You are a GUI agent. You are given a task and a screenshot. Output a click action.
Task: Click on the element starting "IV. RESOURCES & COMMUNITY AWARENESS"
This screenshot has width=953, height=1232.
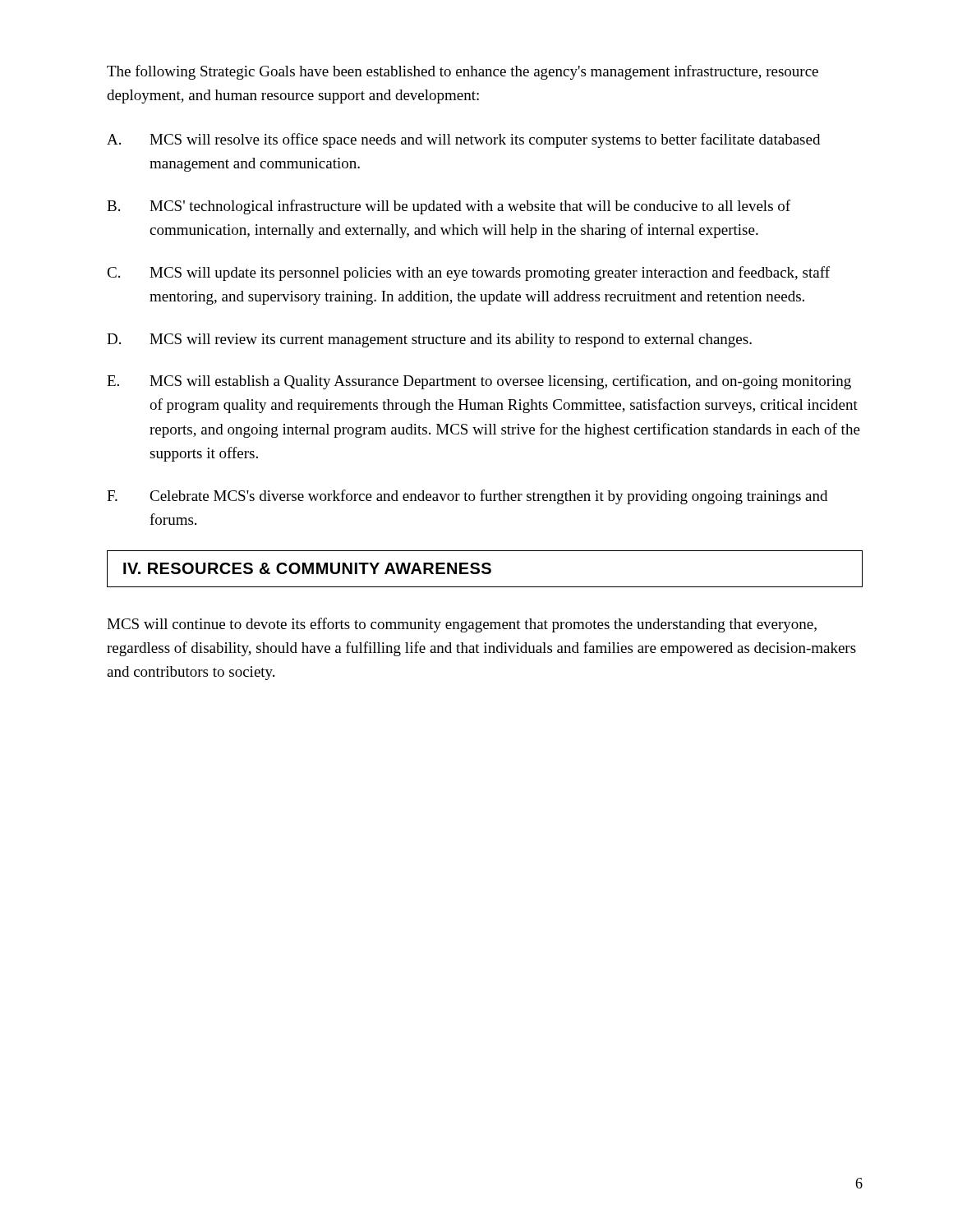pyautogui.click(x=485, y=568)
